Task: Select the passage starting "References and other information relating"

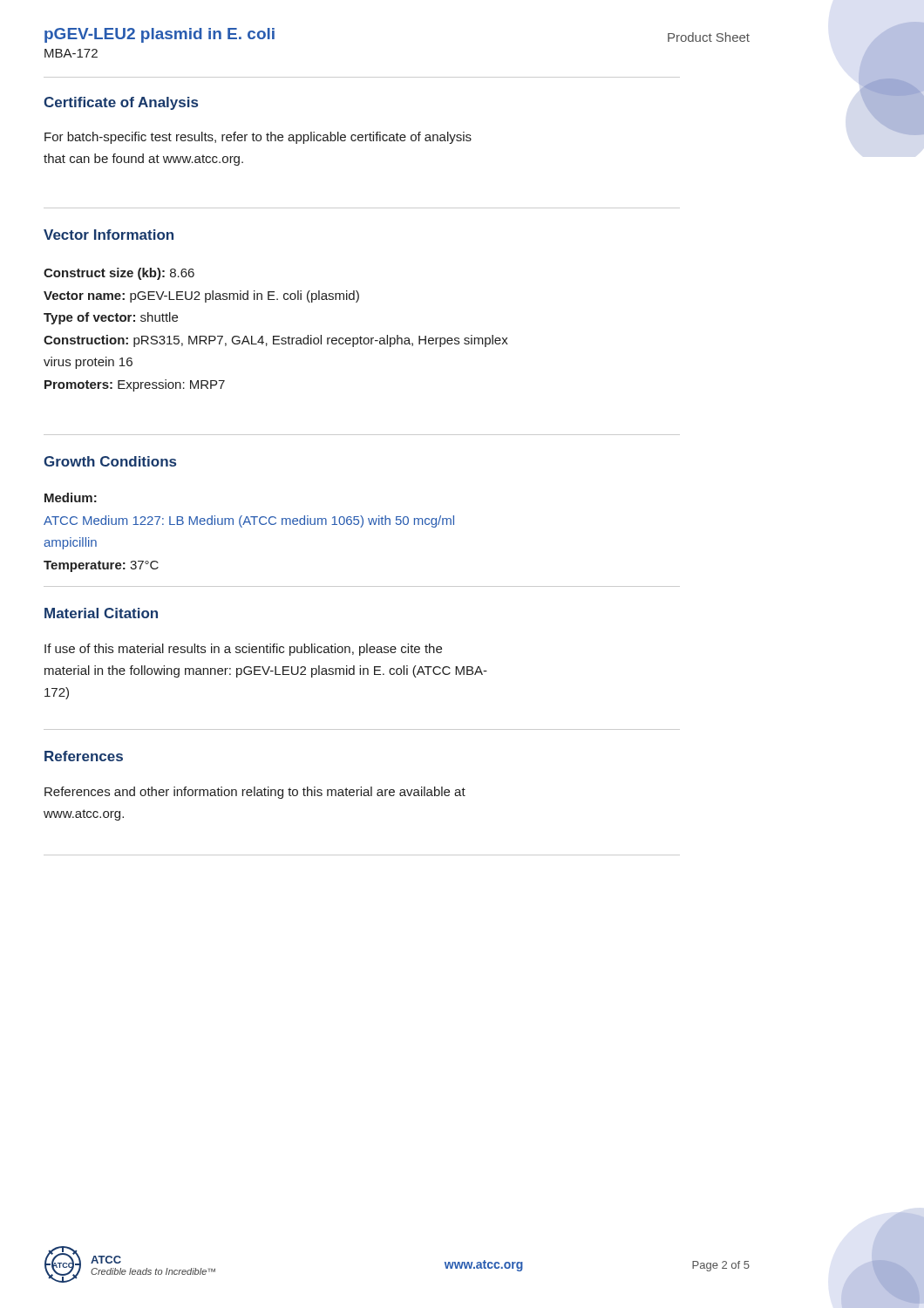Action: (x=254, y=802)
